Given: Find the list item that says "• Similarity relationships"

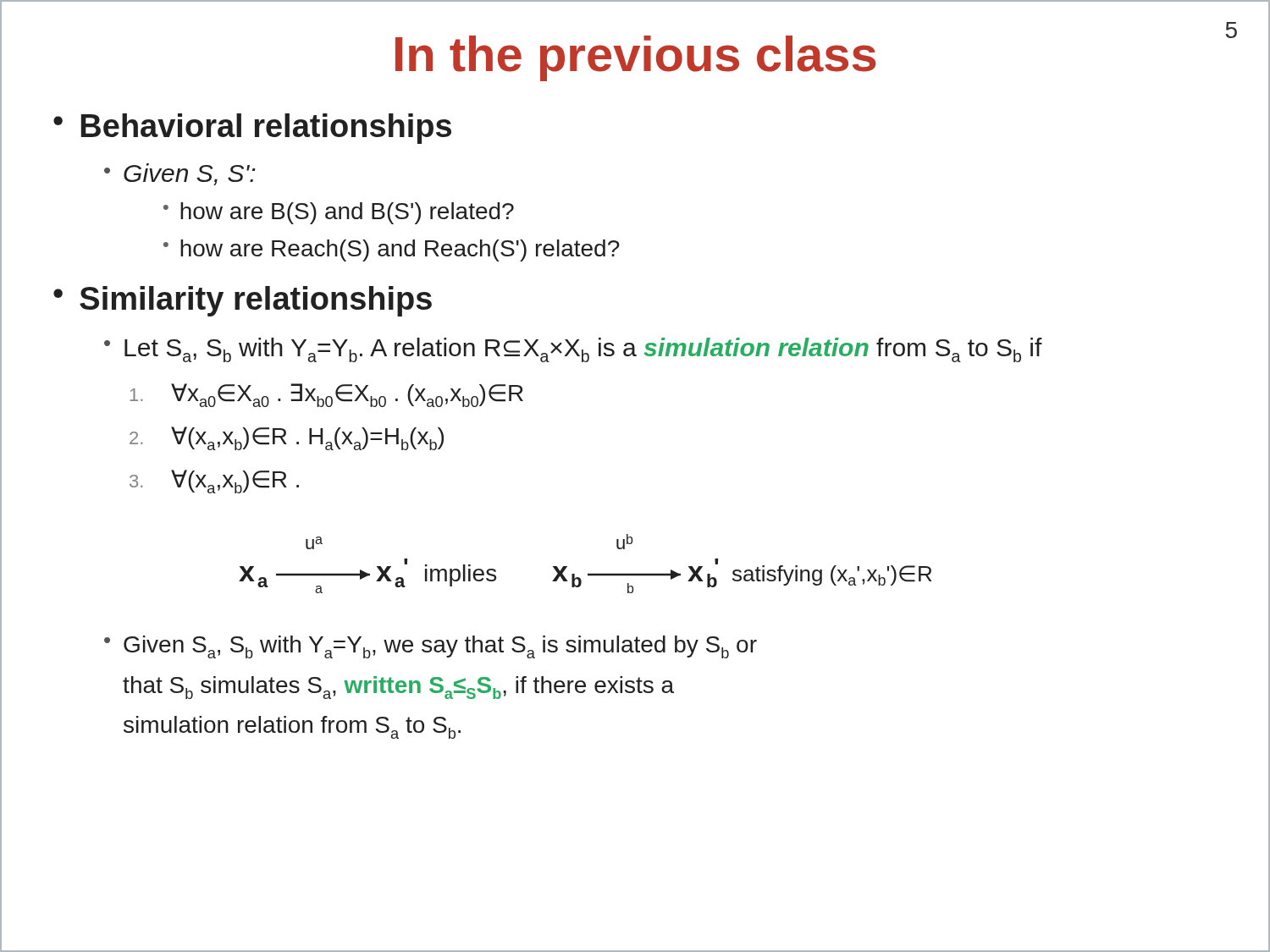Looking at the screenshot, I should [243, 299].
